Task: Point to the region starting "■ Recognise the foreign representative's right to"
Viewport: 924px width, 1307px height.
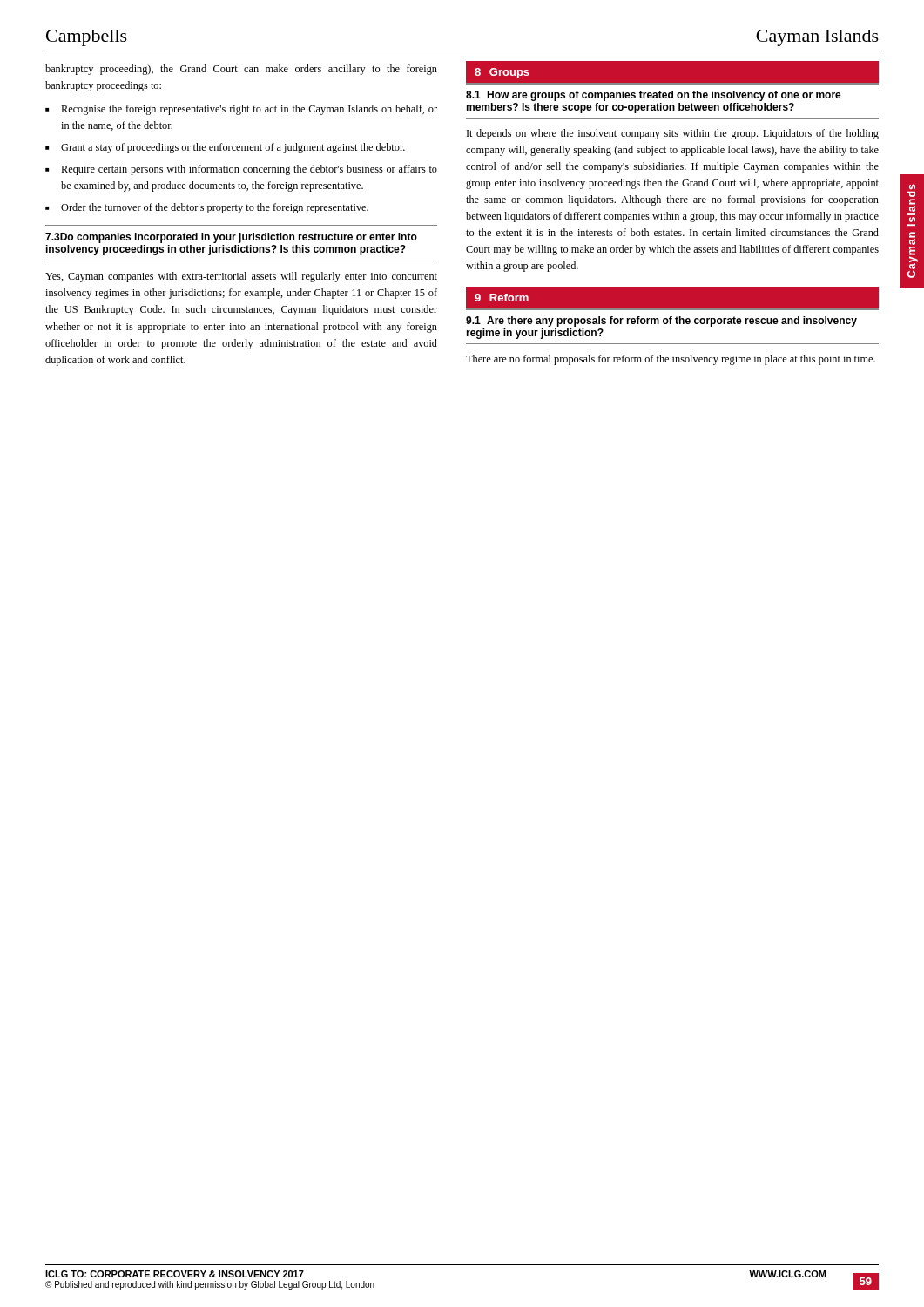Action: point(241,118)
